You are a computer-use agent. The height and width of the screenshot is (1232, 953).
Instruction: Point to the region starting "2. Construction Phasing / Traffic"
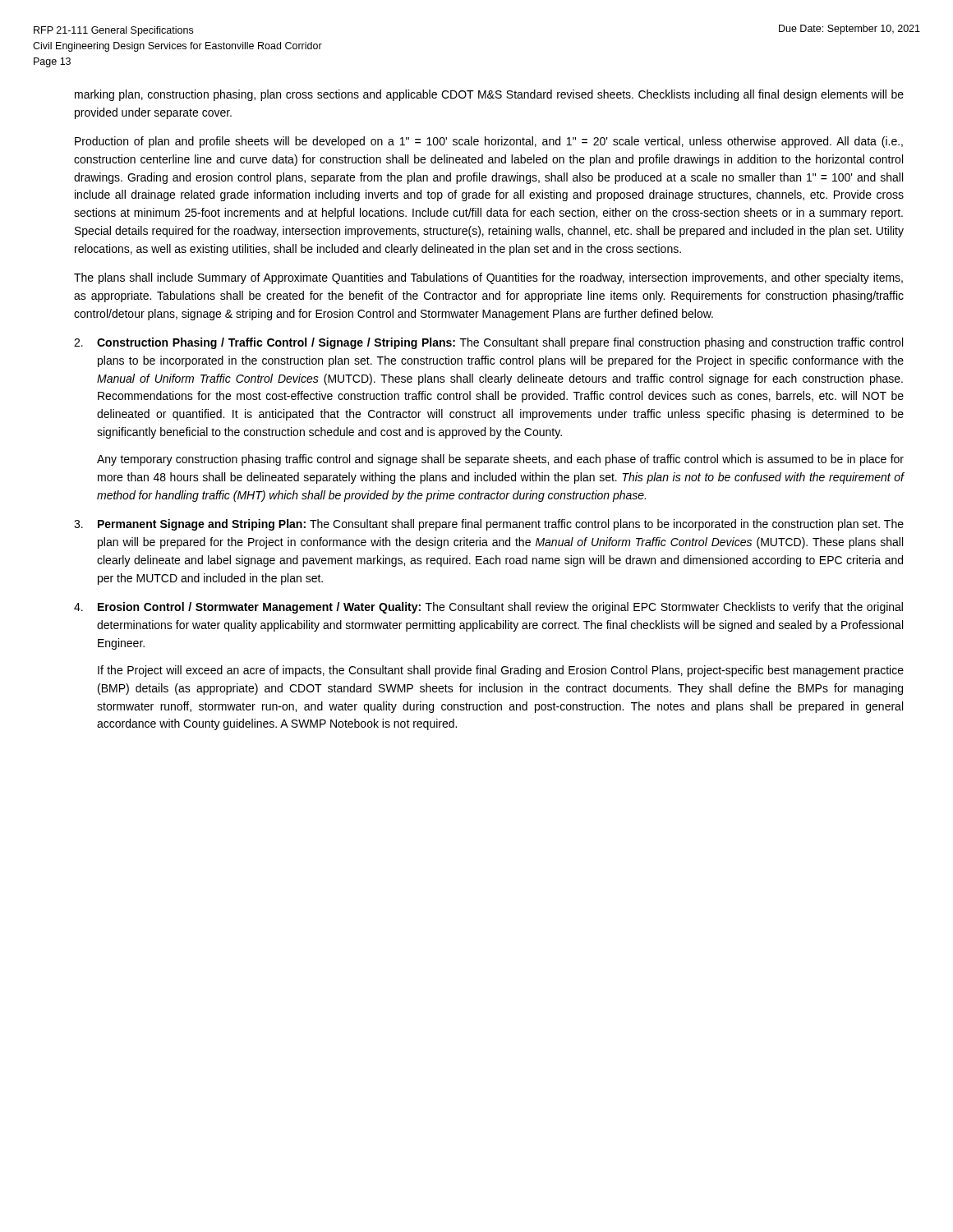pyautogui.click(x=489, y=420)
